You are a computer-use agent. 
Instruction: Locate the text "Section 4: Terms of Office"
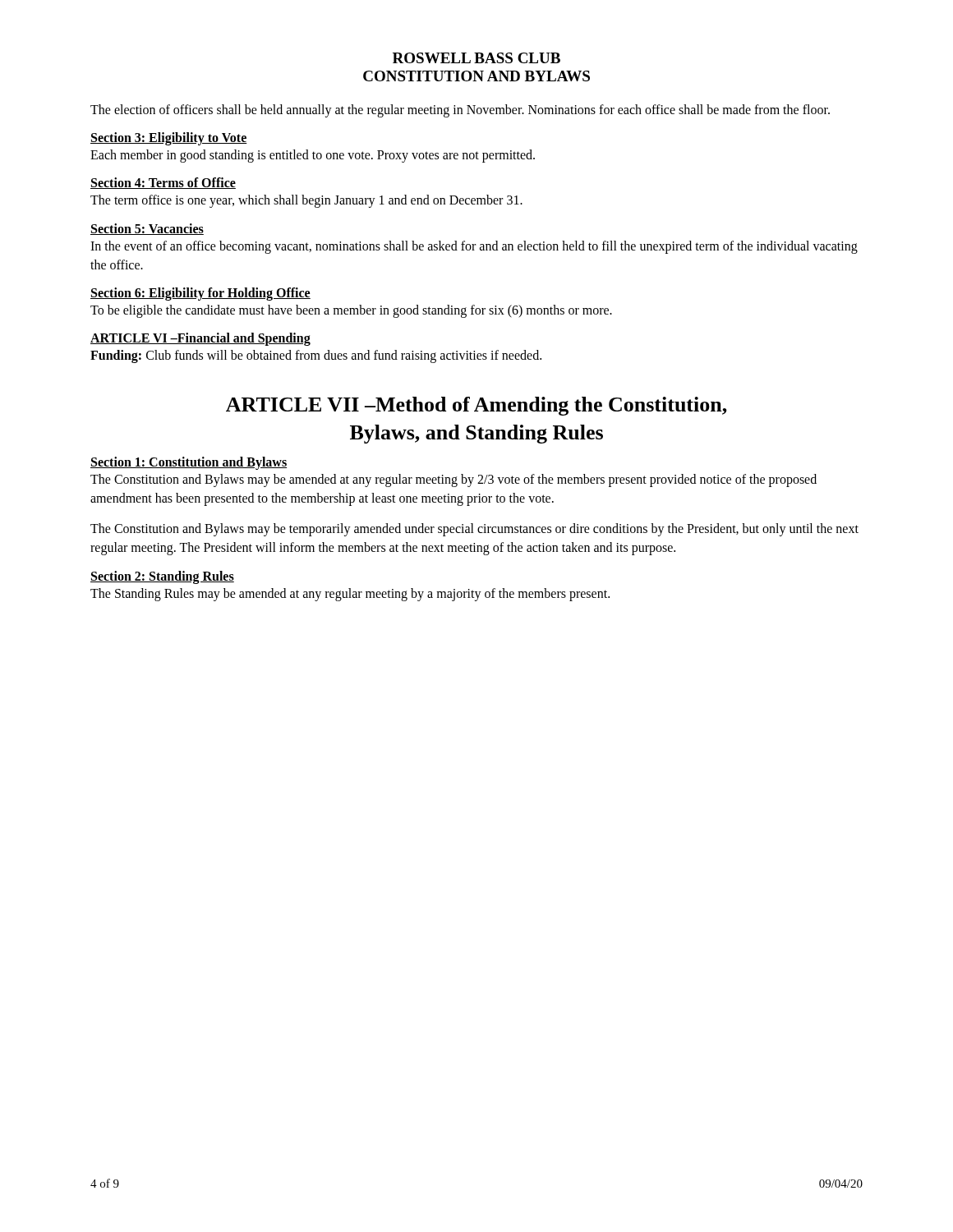pos(163,183)
